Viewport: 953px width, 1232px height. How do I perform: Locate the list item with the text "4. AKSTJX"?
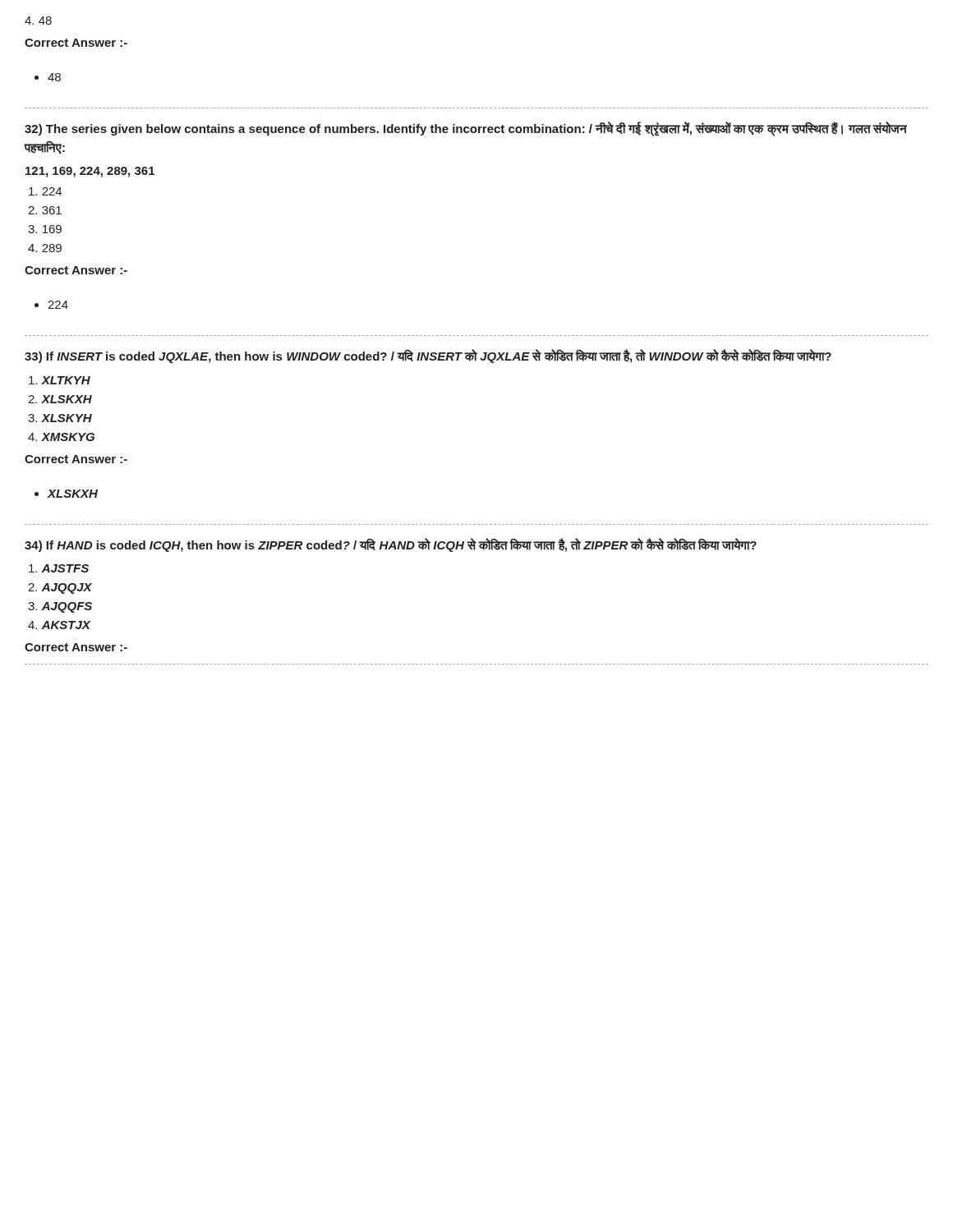click(59, 625)
